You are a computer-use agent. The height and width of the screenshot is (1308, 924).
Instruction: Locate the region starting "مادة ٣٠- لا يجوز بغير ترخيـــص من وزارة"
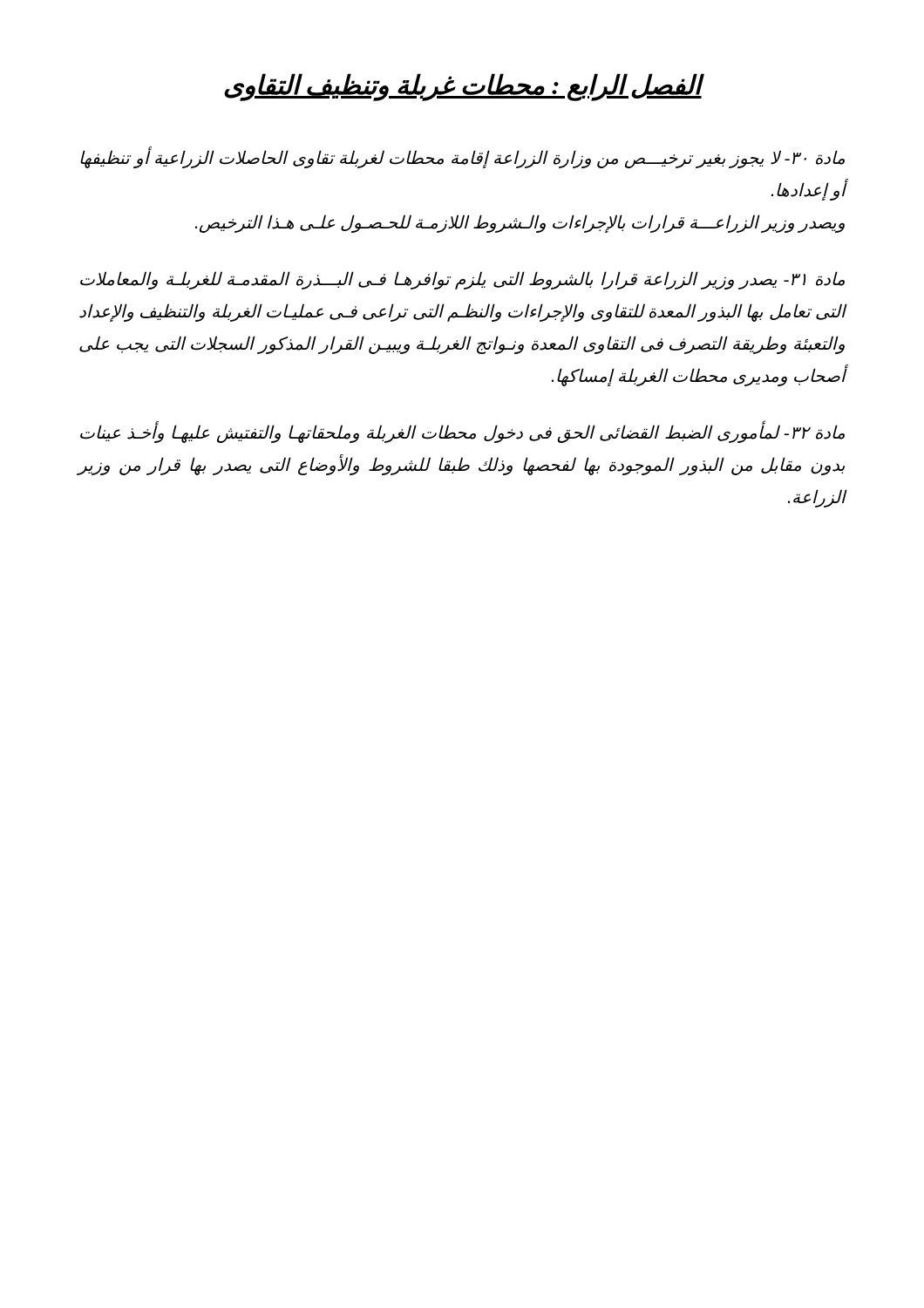[x=462, y=158]
